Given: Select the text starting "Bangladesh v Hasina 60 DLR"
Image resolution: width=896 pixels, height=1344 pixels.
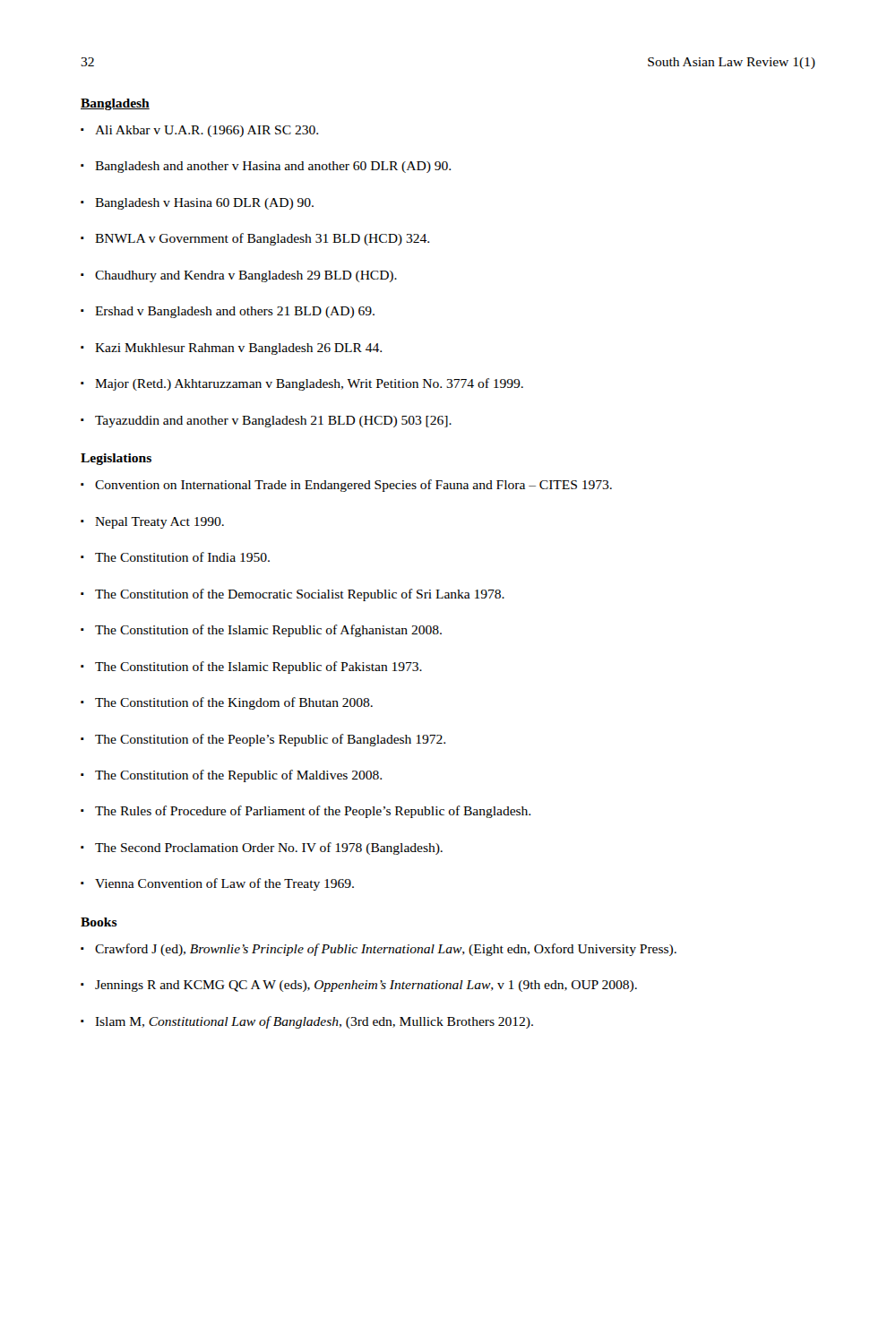Looking at the screenshot, I should pos(197,204).
